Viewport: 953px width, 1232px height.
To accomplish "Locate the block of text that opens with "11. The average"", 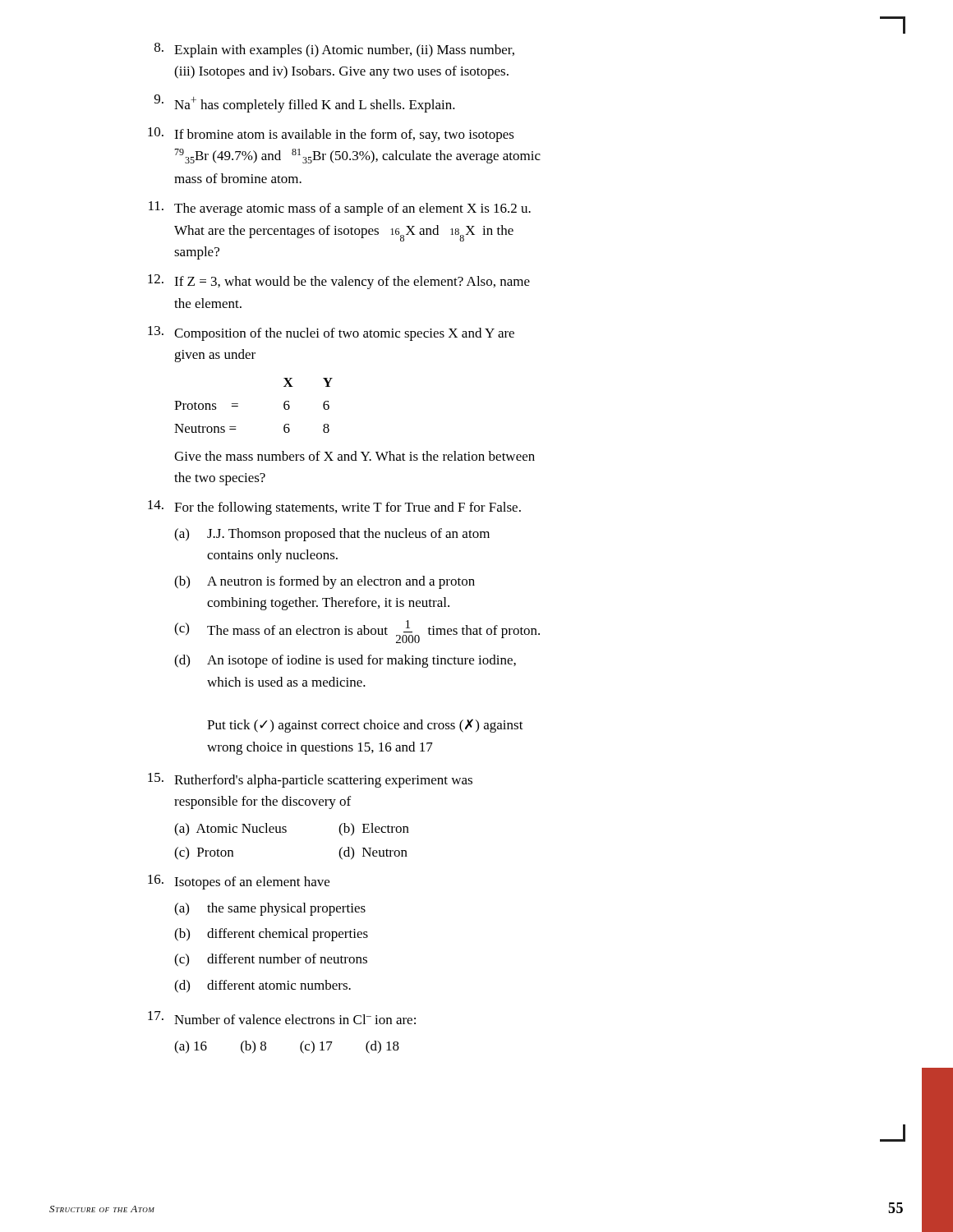I will point(501,231).
